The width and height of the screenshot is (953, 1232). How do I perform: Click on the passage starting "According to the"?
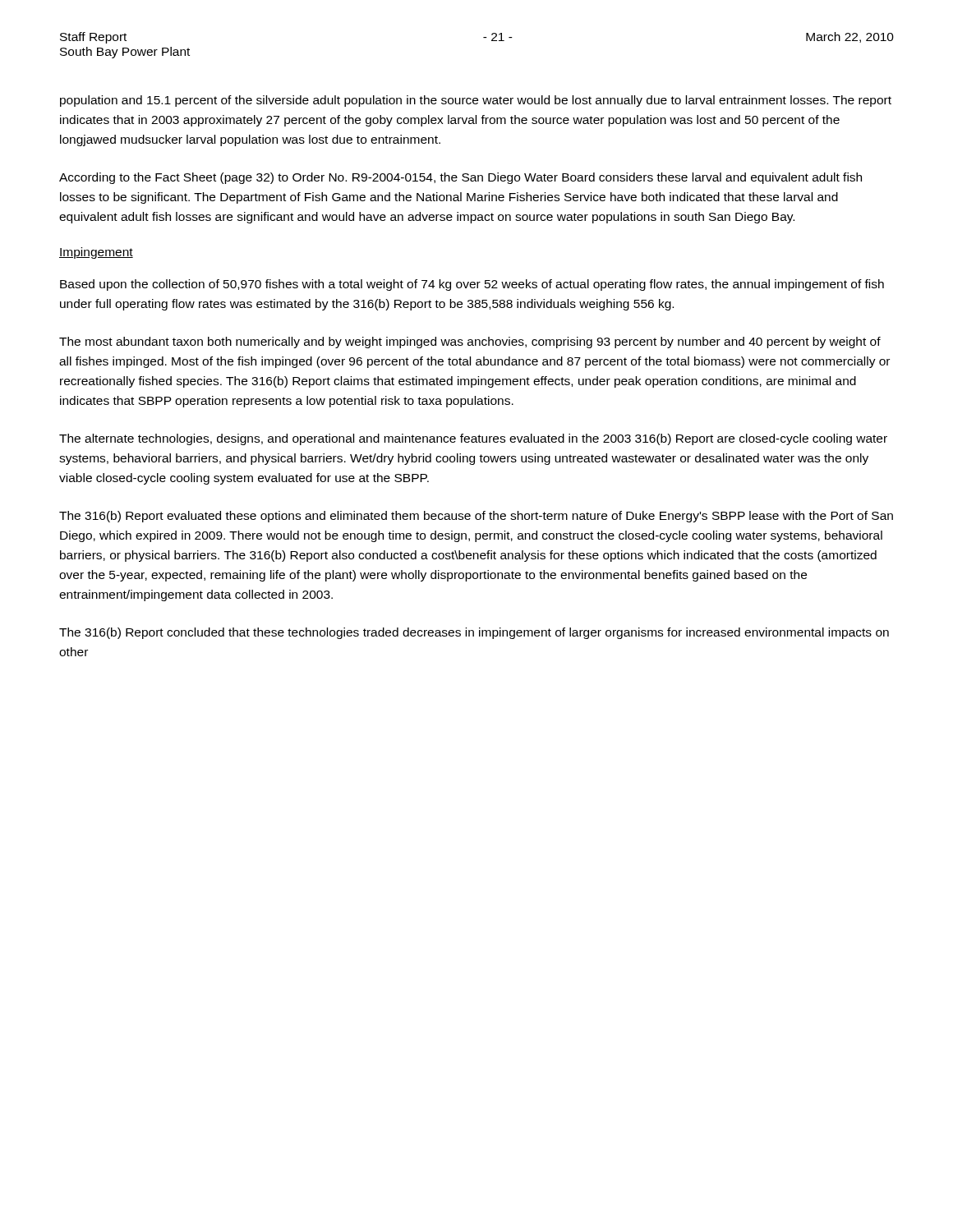(461, 197)
